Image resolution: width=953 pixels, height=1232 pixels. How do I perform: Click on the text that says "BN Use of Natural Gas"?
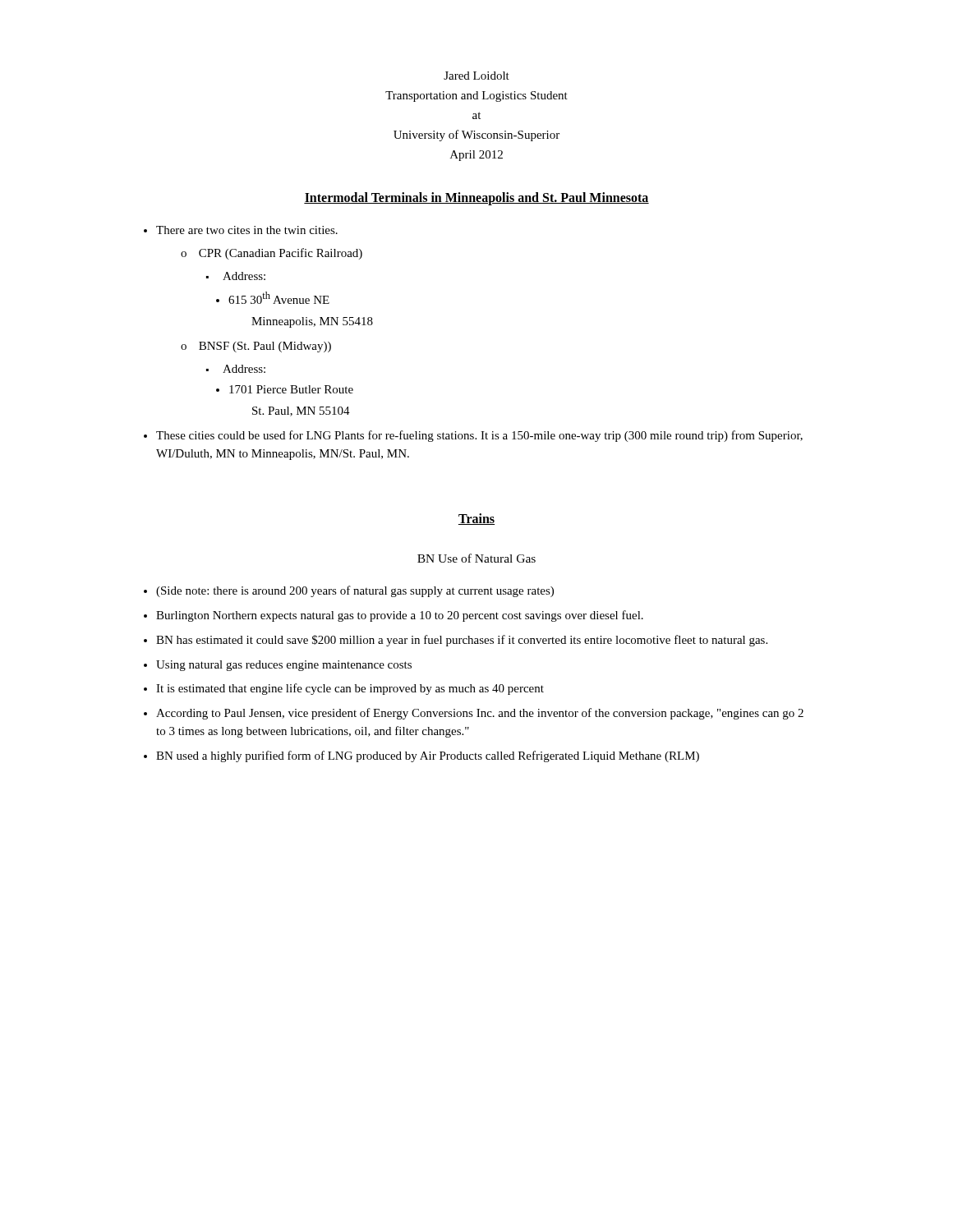coord(476,558)
